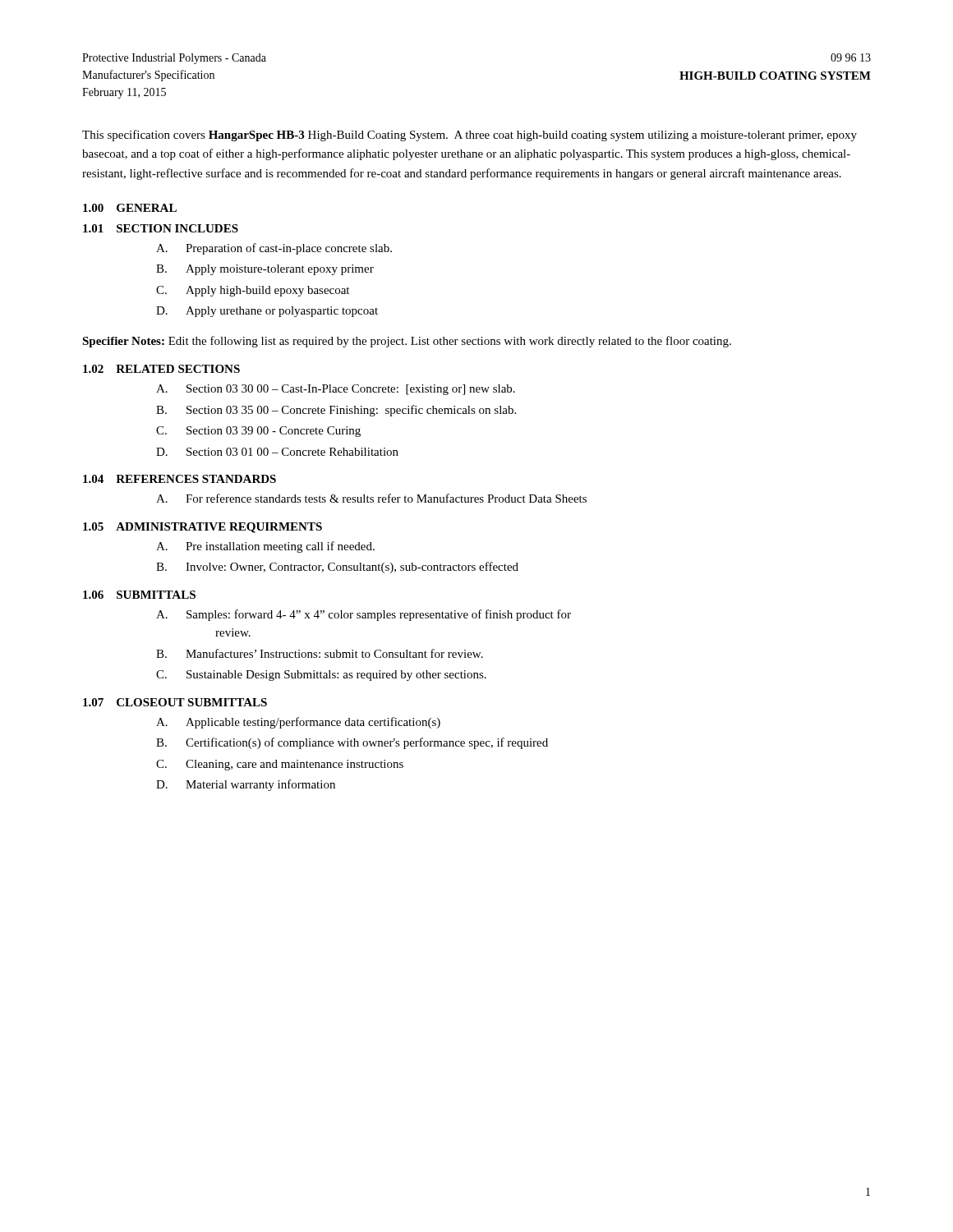Image resolution: width=953 pixels, height=1232 pixels.
Task: Navigate to the region starting "B. Manufactures’ Instructions: submit to"
Action: 320,654
